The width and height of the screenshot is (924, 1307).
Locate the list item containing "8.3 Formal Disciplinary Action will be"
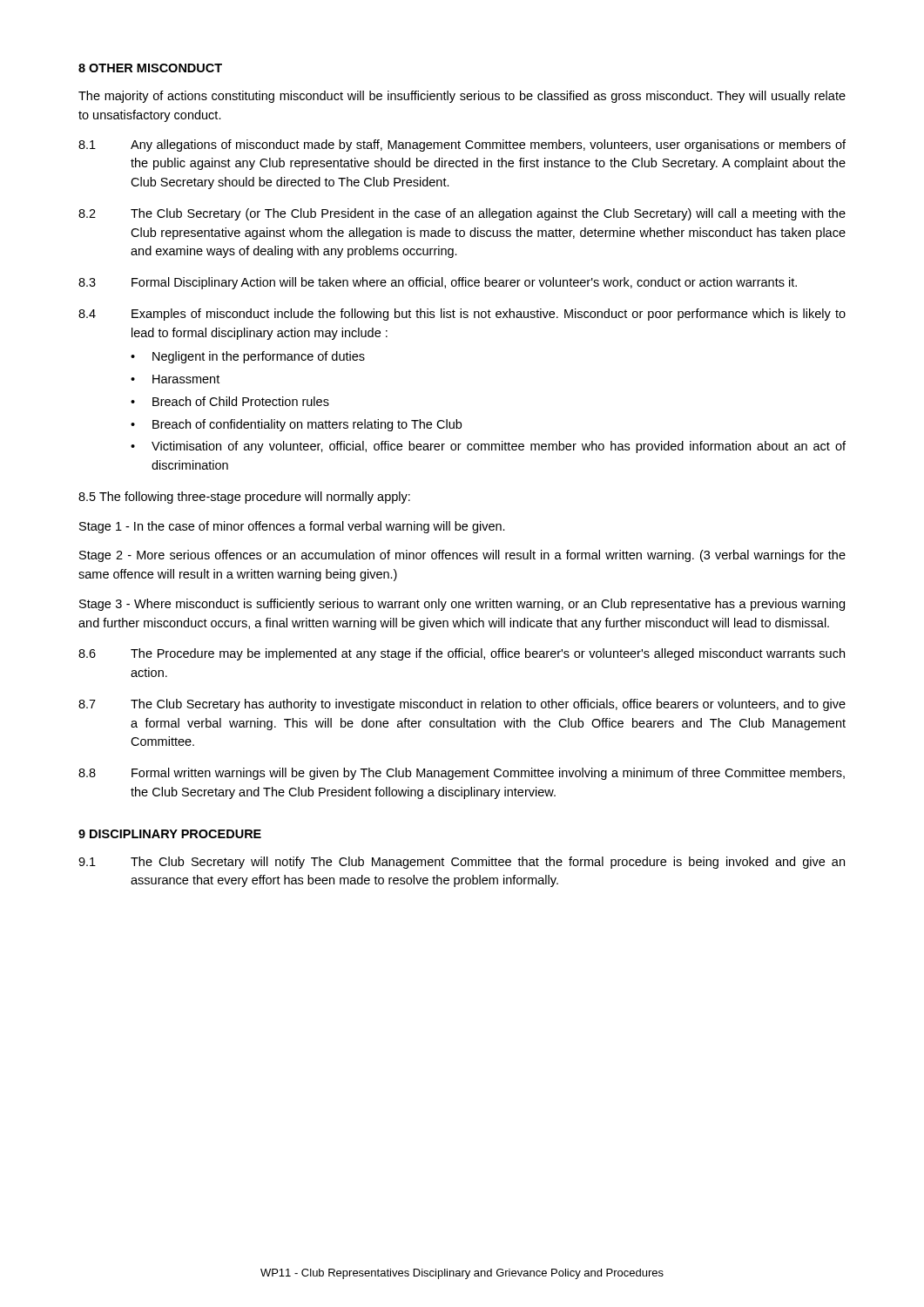coord(462,283)
